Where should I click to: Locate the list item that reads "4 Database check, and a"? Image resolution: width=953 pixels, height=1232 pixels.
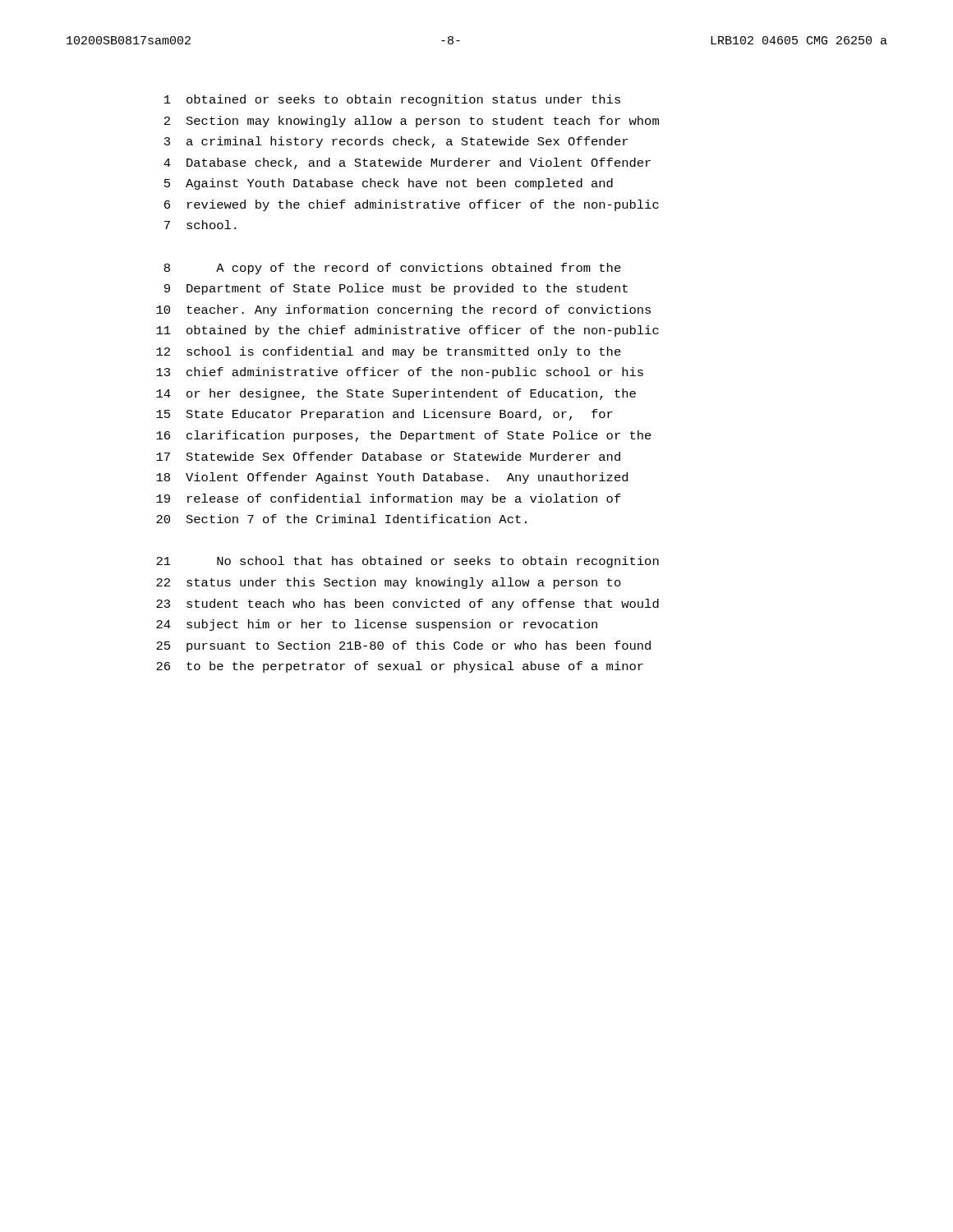(x=501, y=164)
